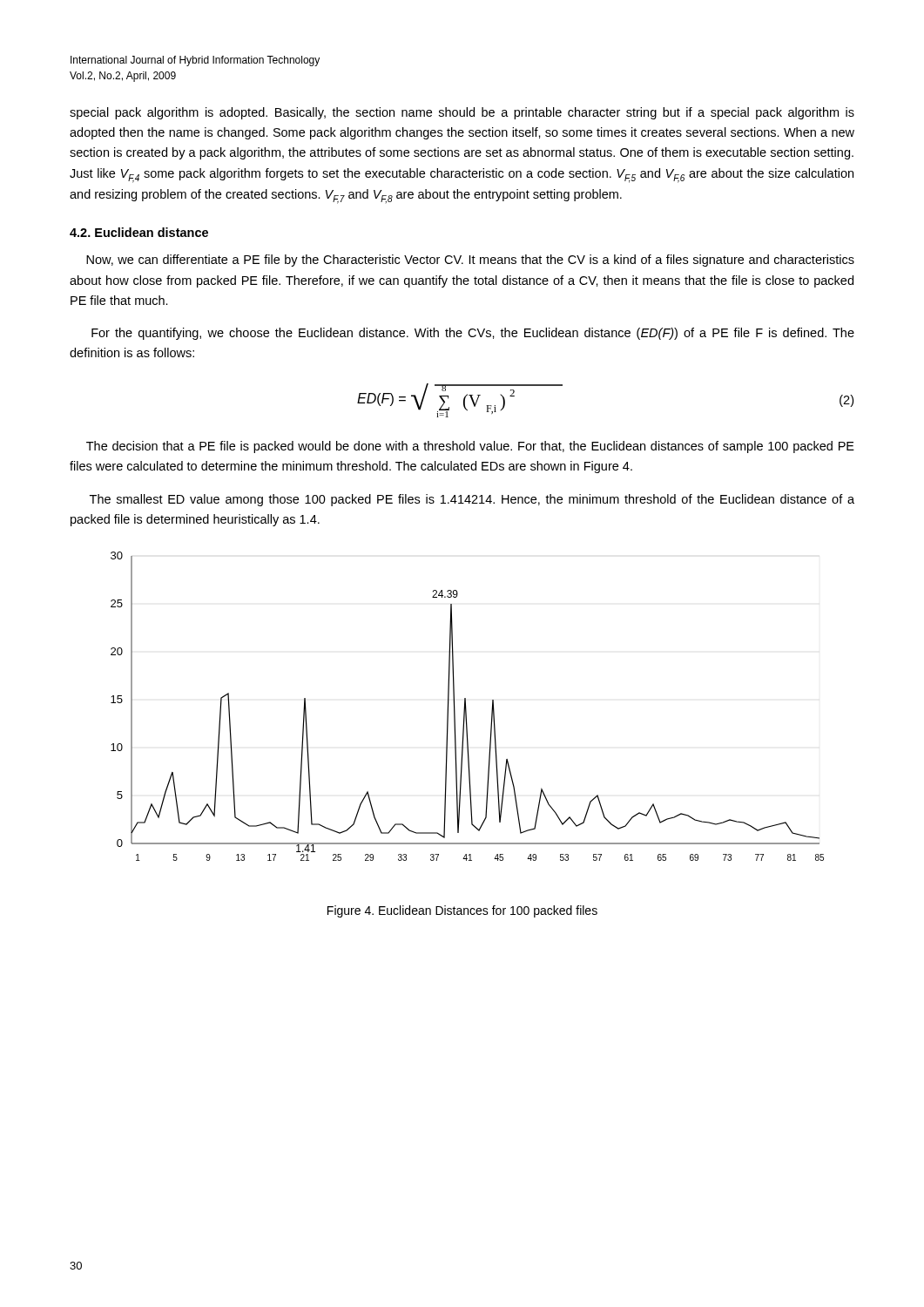This screenshot has width=924, height=1307.
Task: Select the text starting "For the quantifying, we"
Action: pos(462,343)
